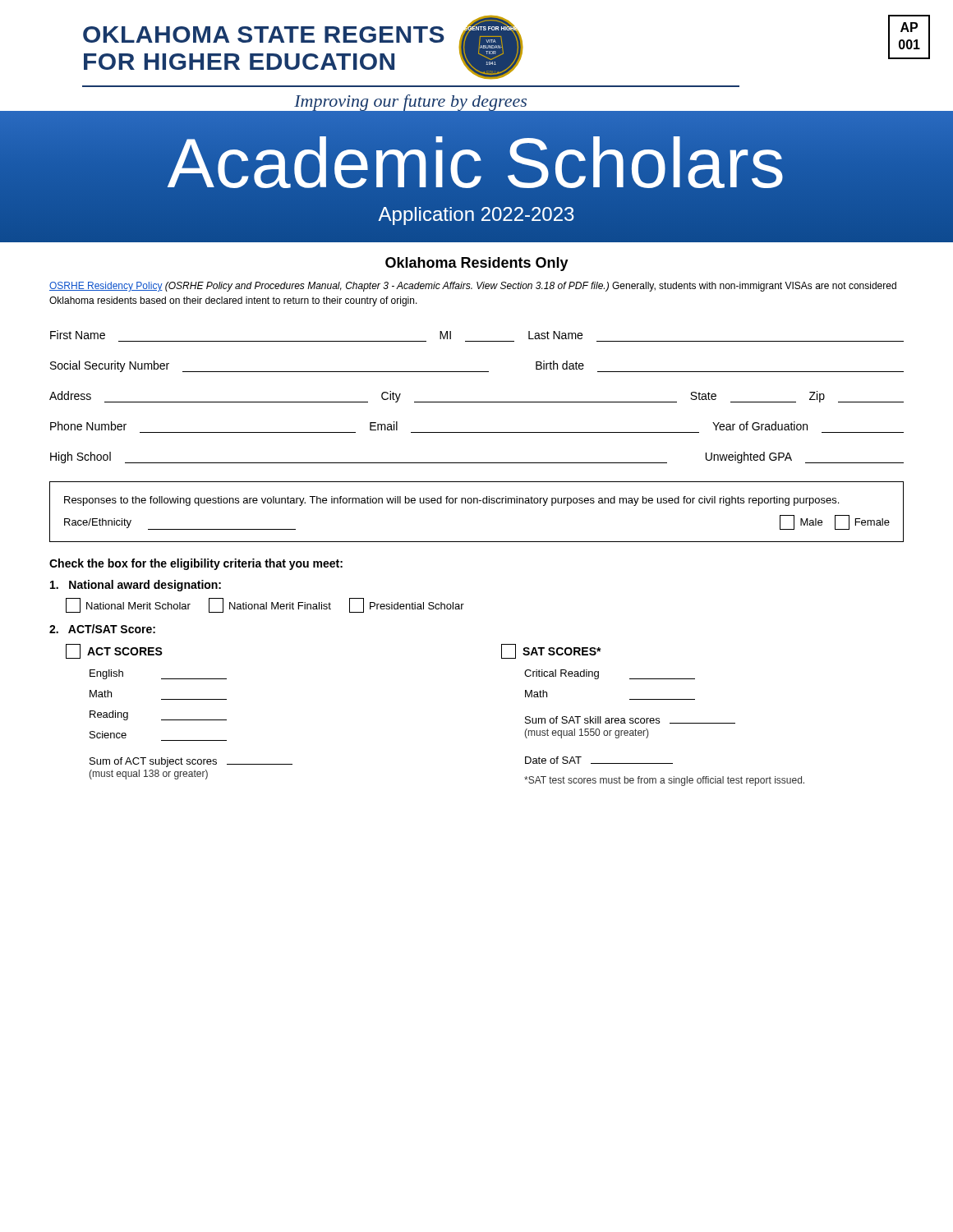The width and height of the screenshot is (953, 1232).
Task: Point to the block beginning "OSRHE Residency Policy"
Action: click(473, 293)
